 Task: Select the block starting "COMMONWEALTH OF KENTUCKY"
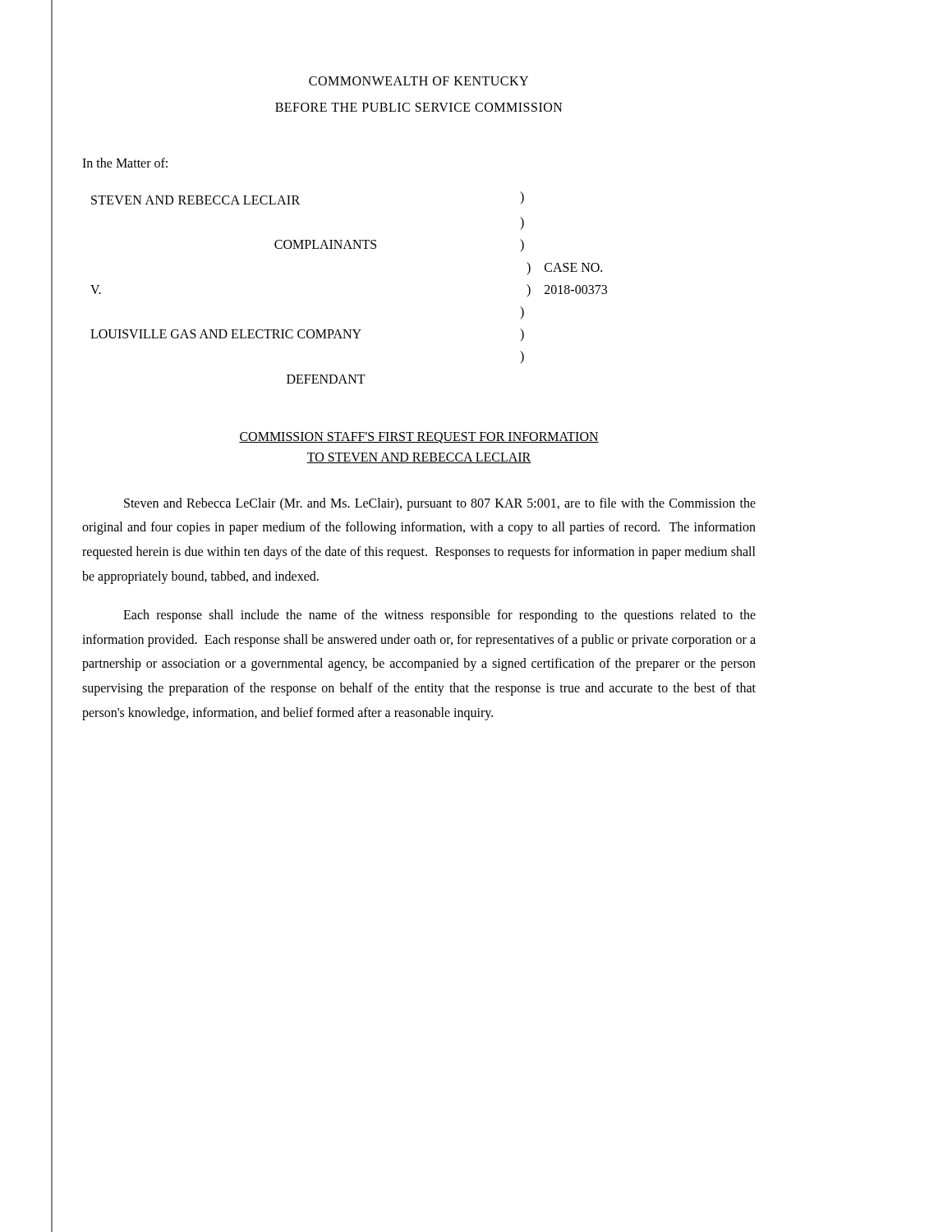419,81
